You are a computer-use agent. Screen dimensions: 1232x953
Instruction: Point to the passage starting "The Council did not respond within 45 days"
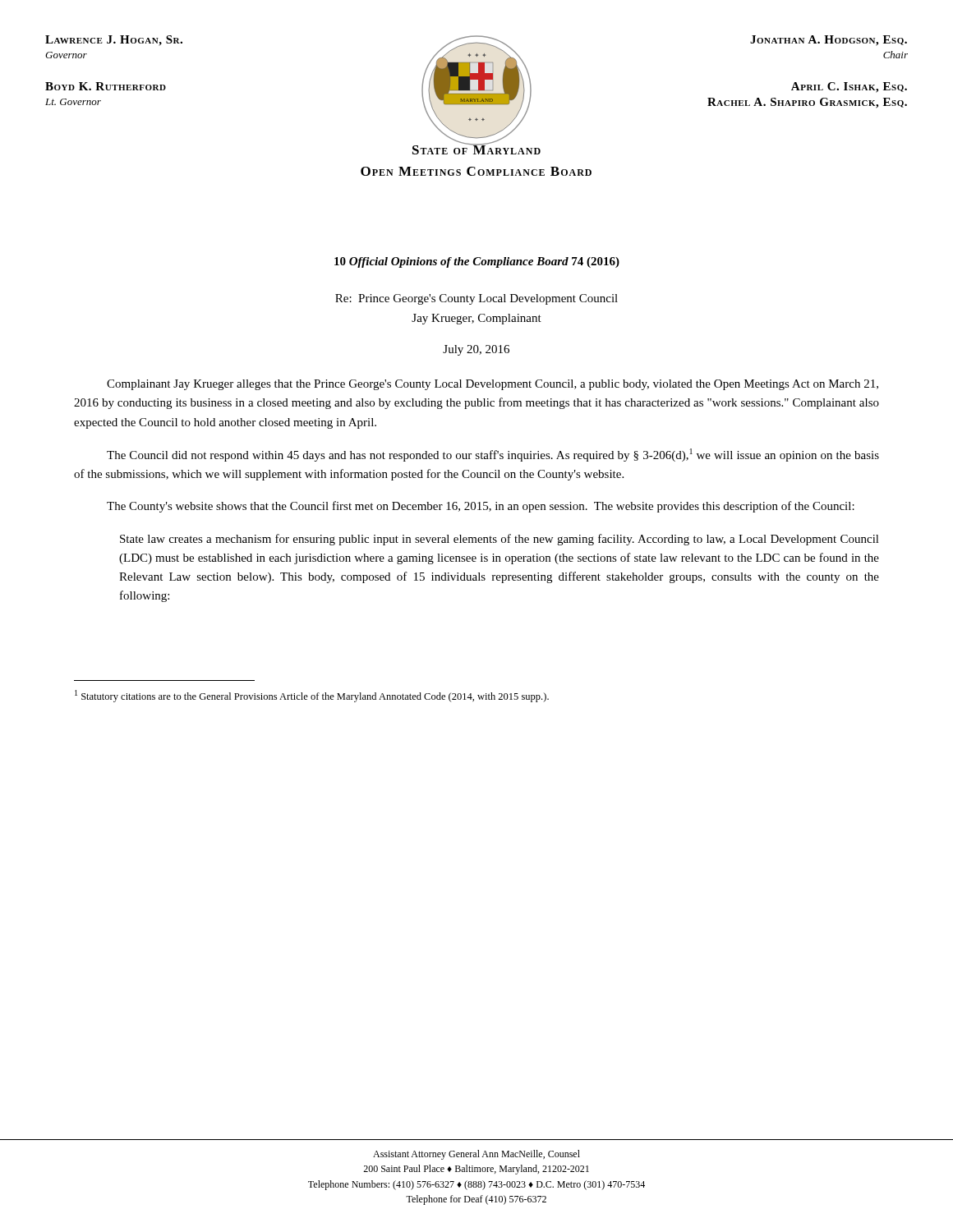pyautogui.click(x=476, y=464)
